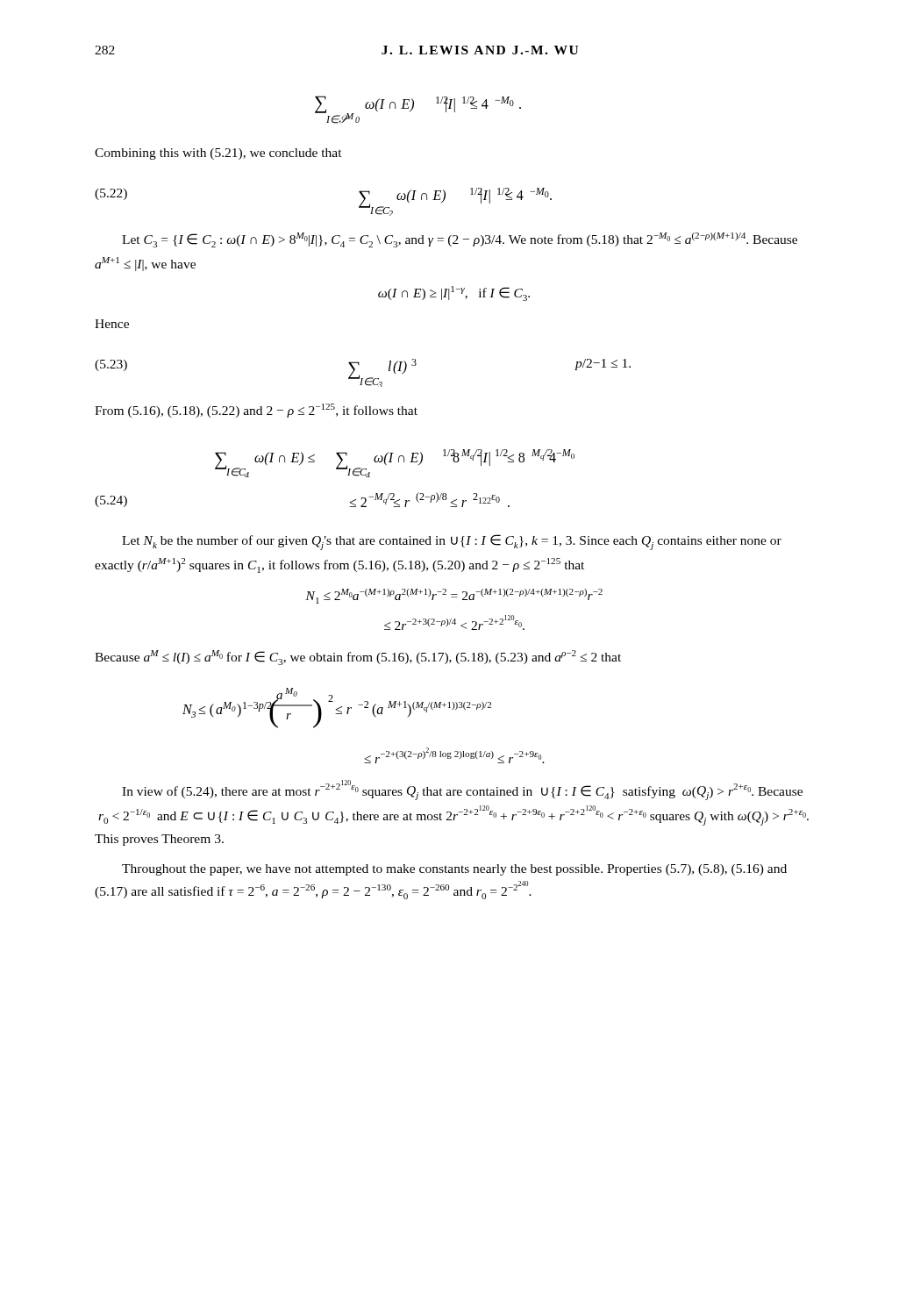Locate the formula that opens with "N1 ≤ 2M0a−(M+1)ρa2(M+1)r−2"
This screenshot has width=899, height=1316.
point(454,596)
